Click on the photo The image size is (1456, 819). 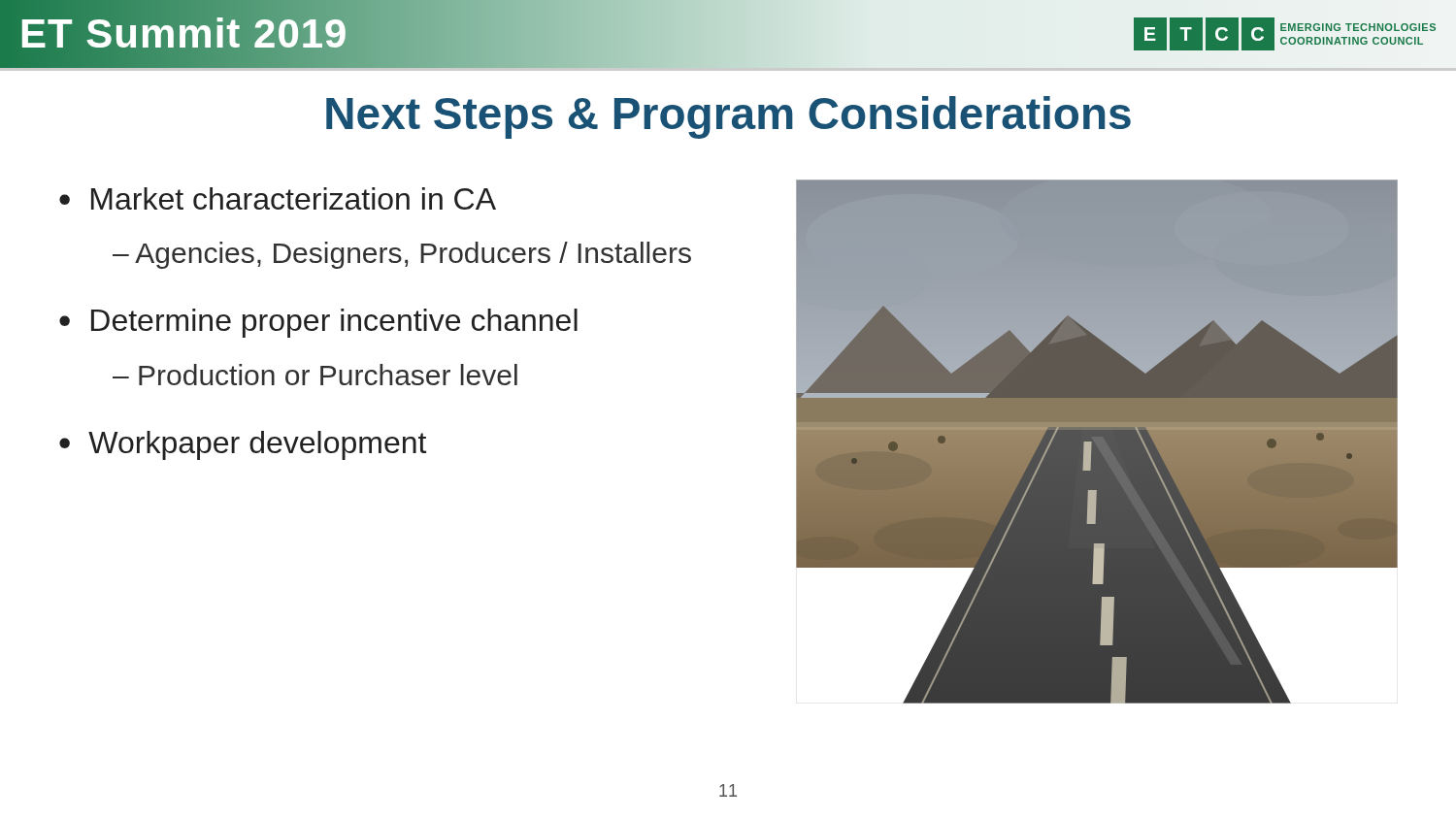pyautogui.click(x=1097, y=442)
